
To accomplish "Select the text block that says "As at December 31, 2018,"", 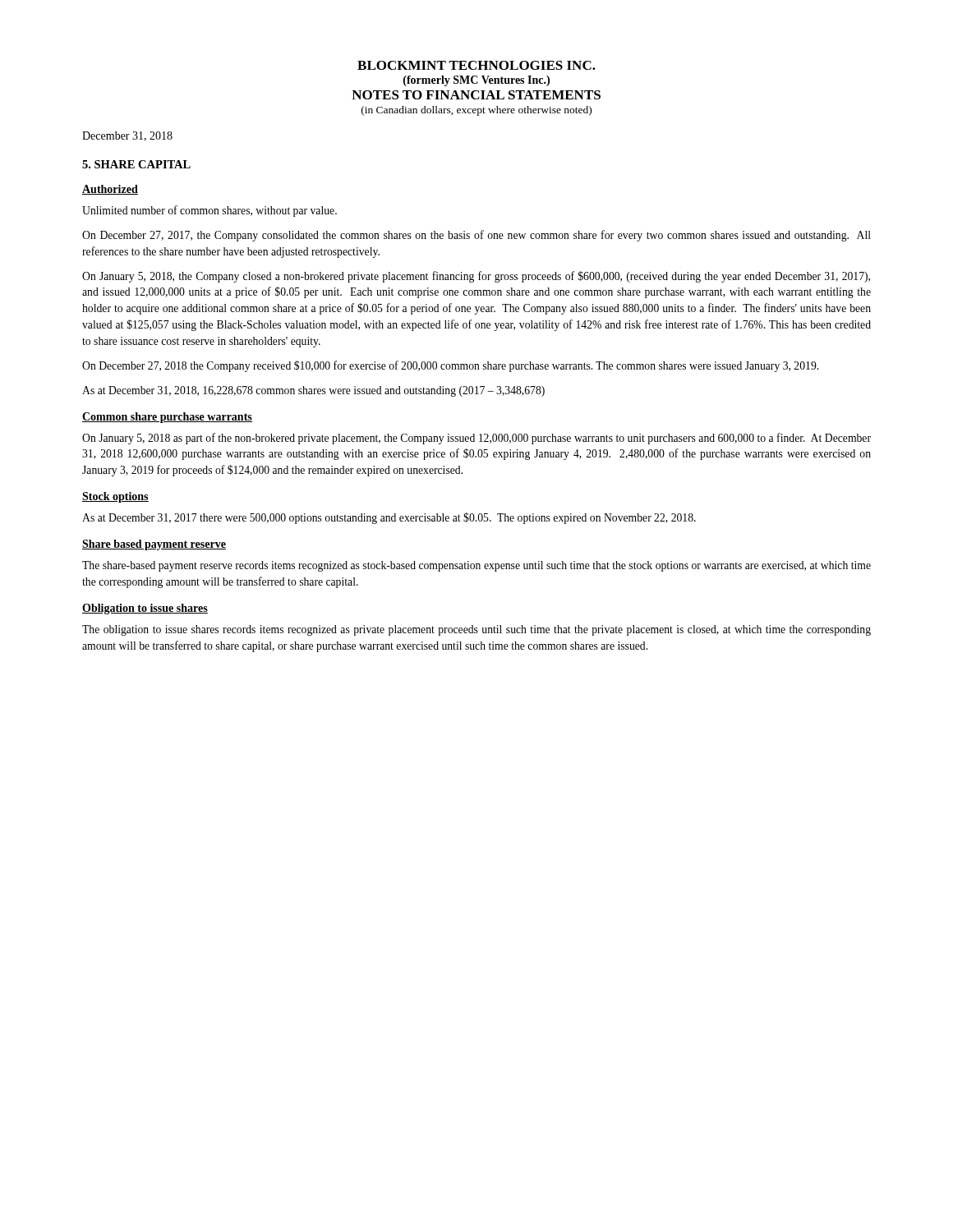I will click(x=314, y=390).
